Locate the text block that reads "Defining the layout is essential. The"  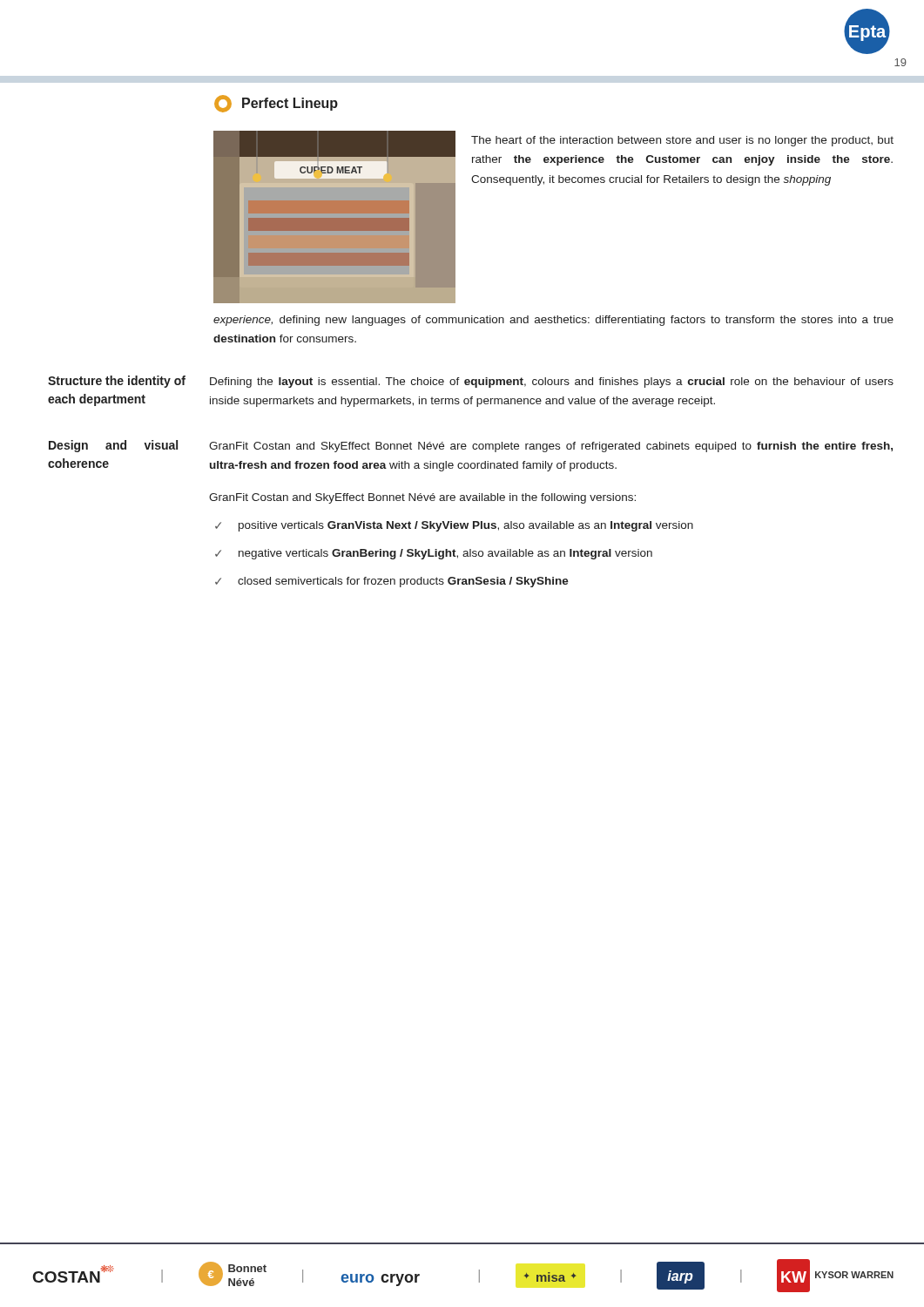point(551,391)
